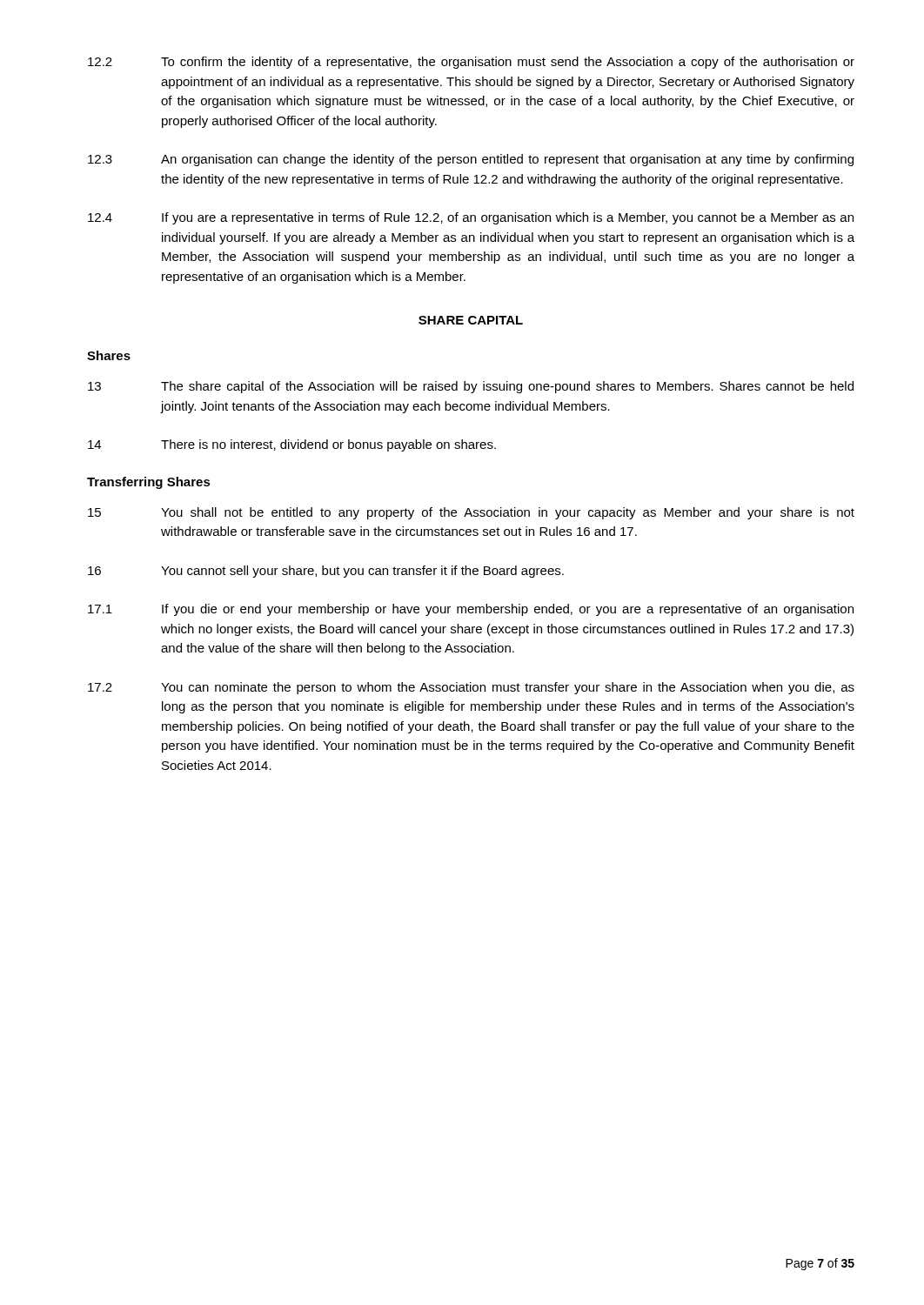Select the list item that reads "17.1 If you die or"
Viewport: 924px width, 1305px height.
471,629
